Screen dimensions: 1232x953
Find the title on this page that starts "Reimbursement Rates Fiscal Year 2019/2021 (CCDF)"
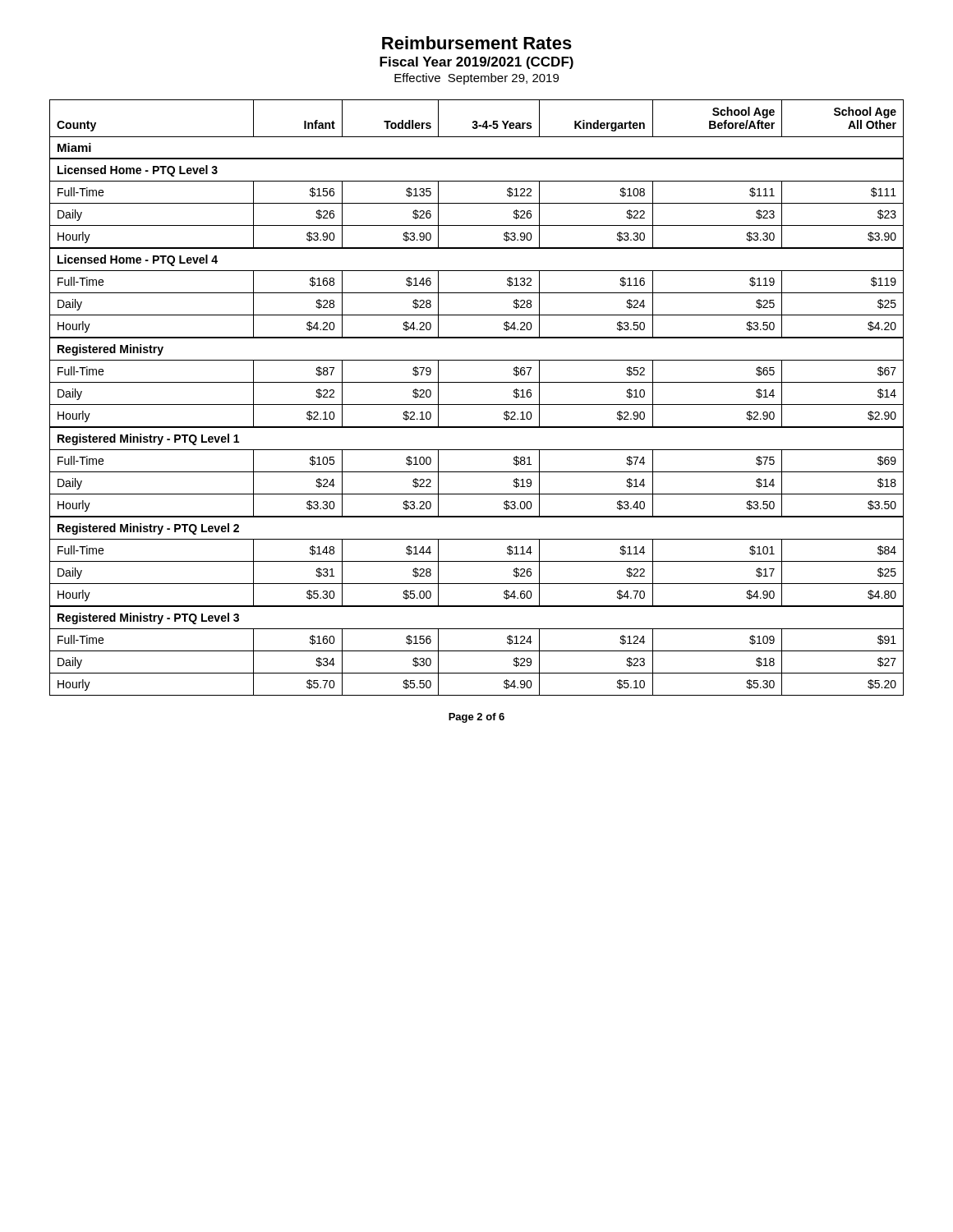click(x=476, y=59)
